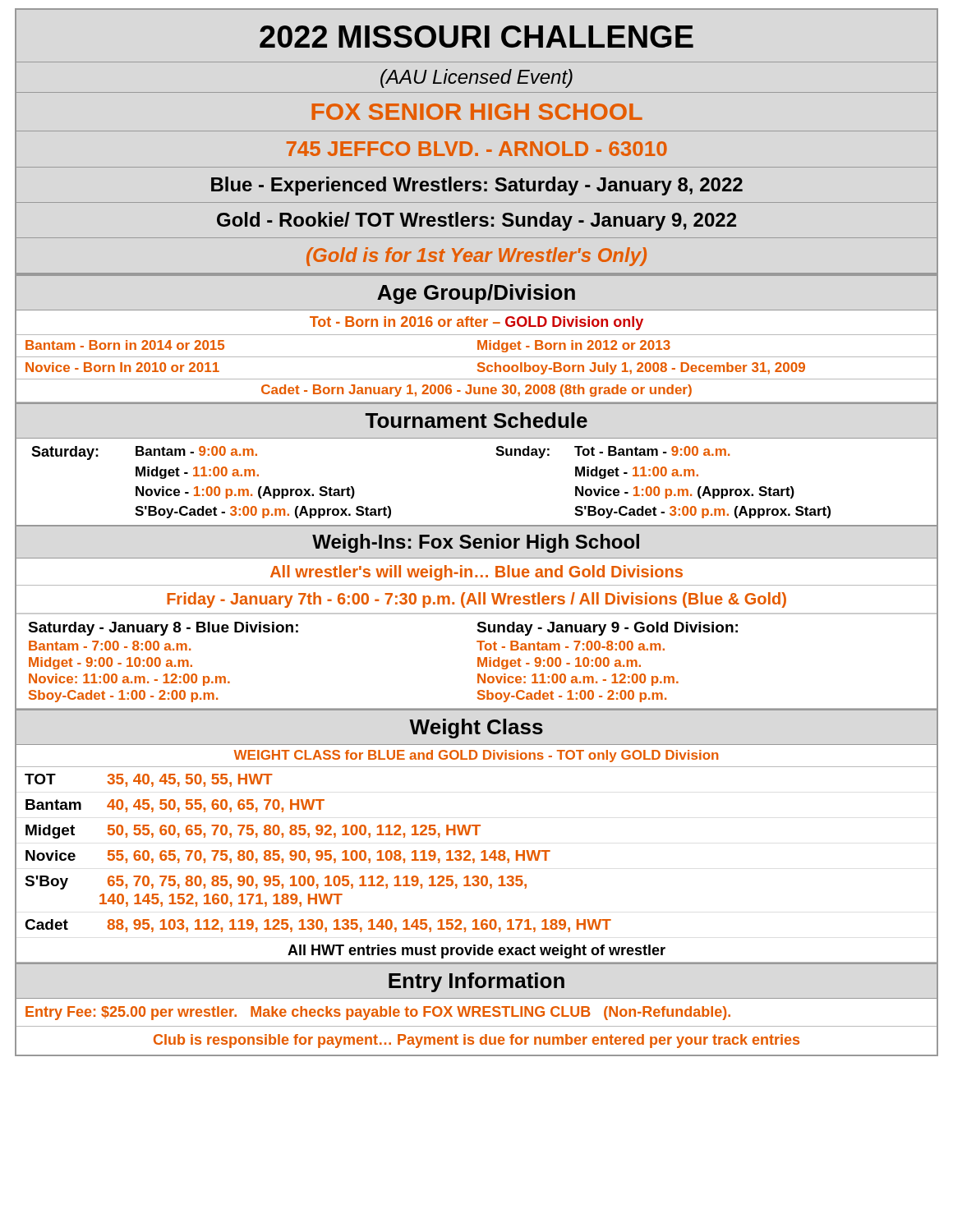Select the text block that reads "Cadet - Born"
953x1232 pixels.
pyautogui.click(x=476, y=390)
